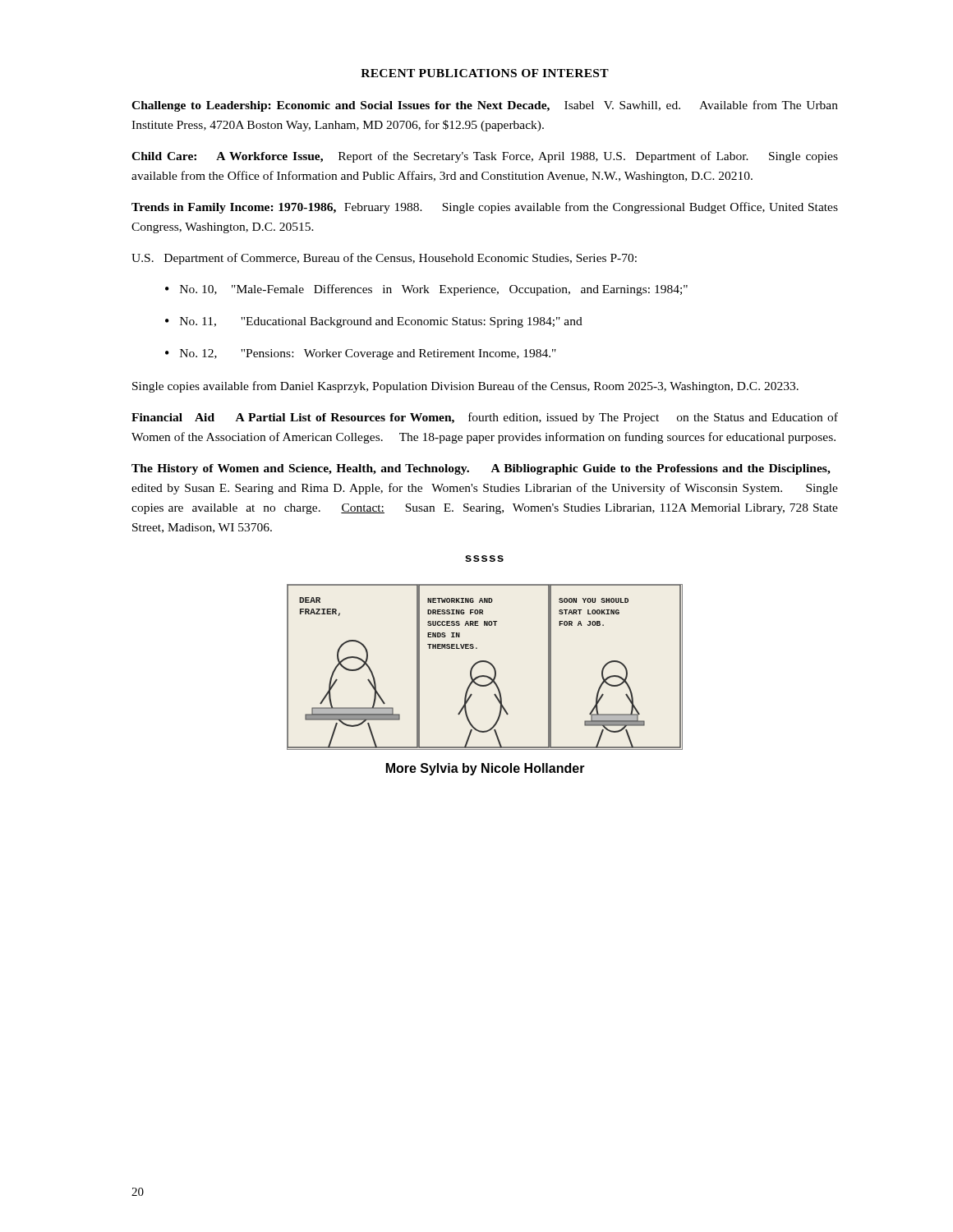953x1232 pixels.
Task: Click on the text starting "• No. 11, "Educational Background and Economic"
Action: [501, 322]
